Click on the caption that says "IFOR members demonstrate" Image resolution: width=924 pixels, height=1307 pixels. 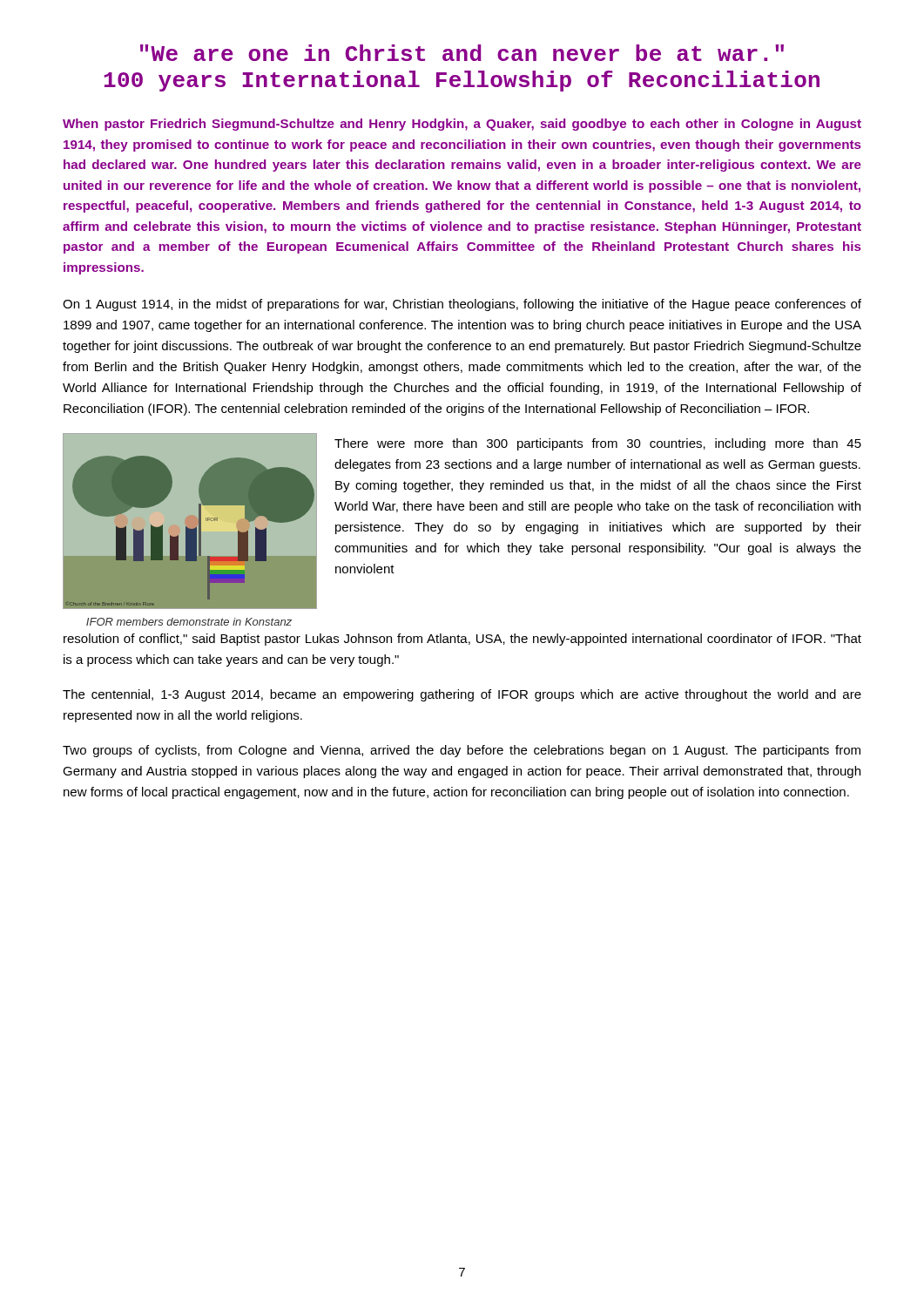tap(189, 621)
